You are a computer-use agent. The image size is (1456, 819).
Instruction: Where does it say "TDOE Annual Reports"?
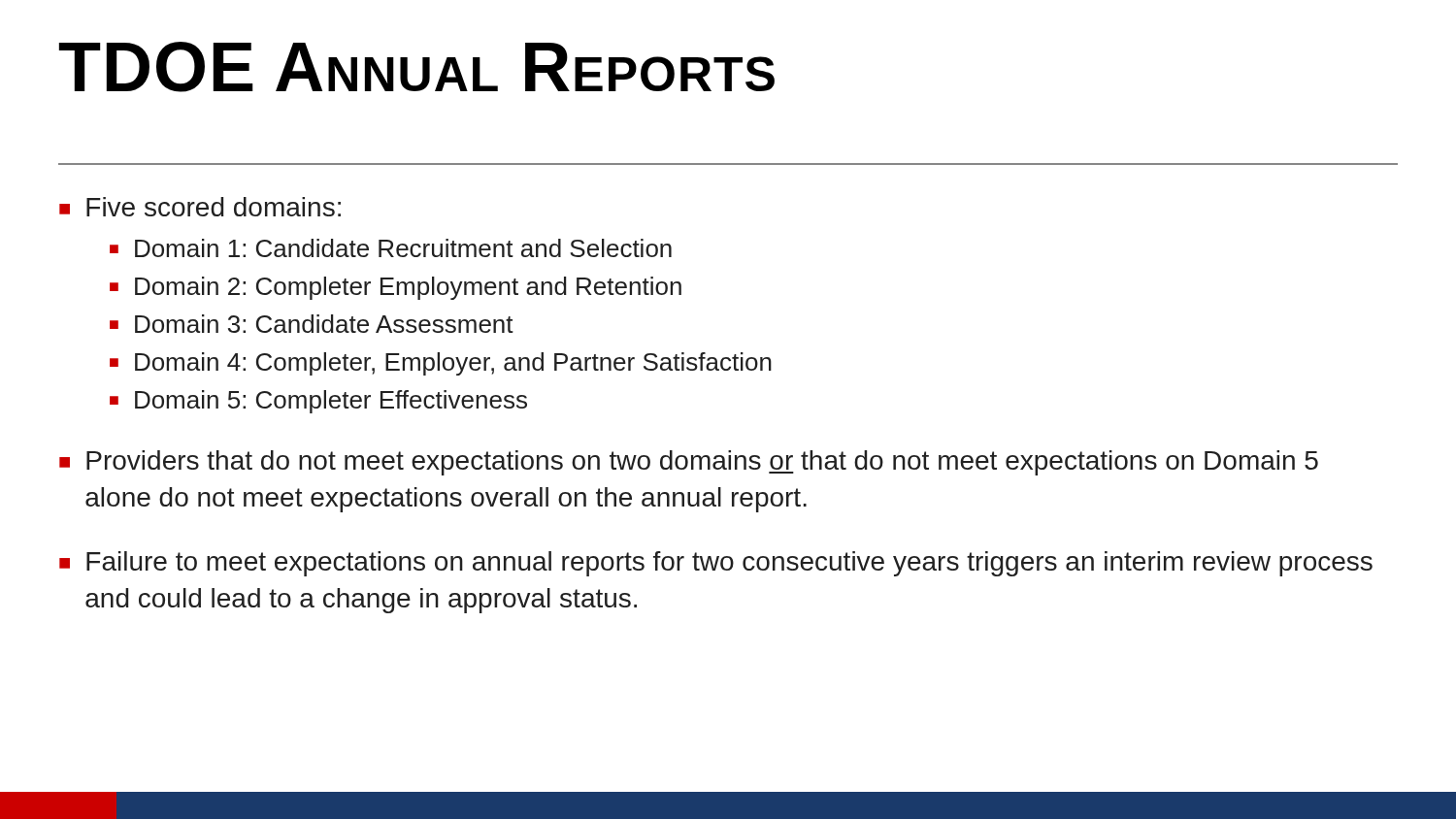pos(728,68)
